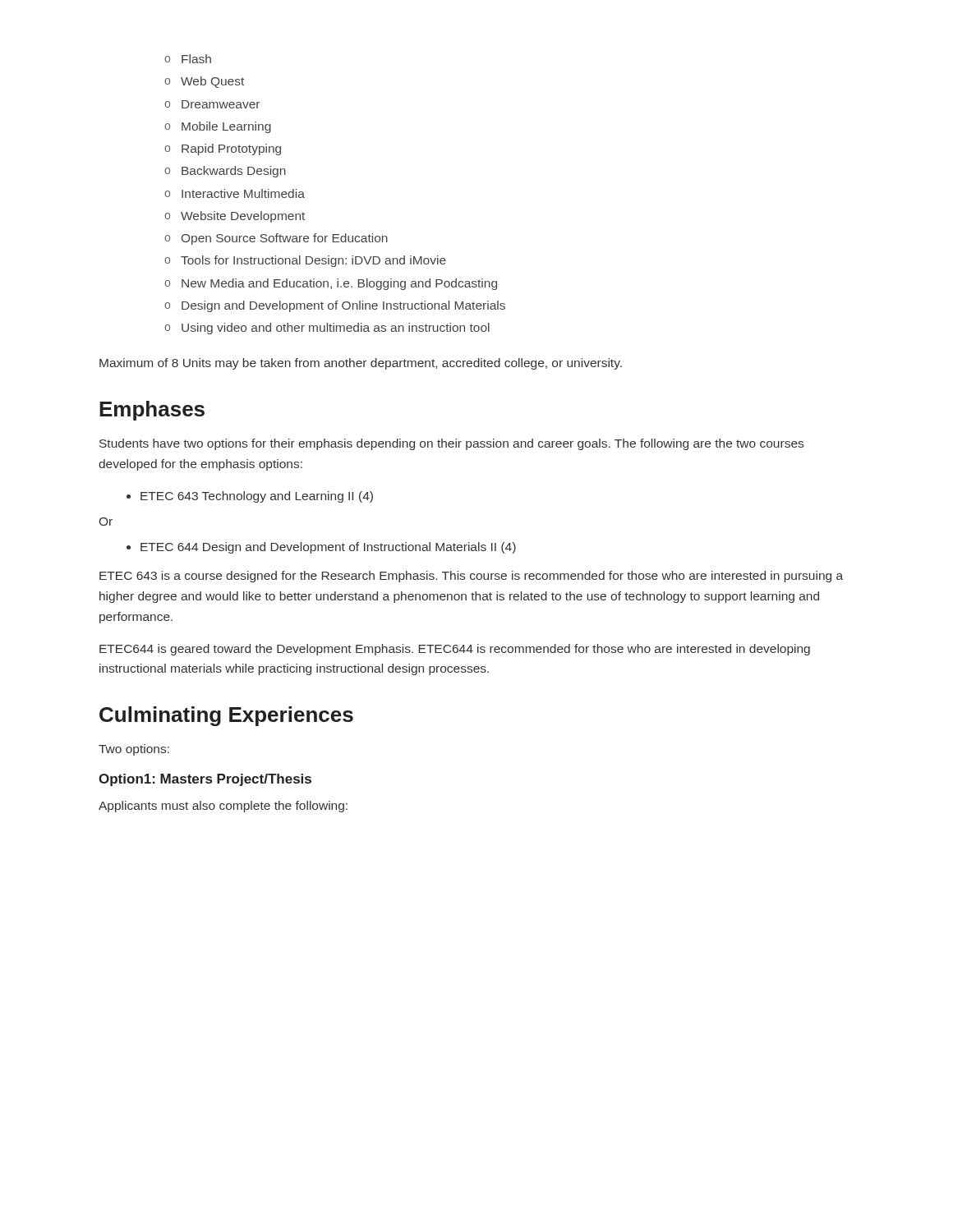The image size is (953, 1232).
Task: Navigate to the passage starting "ETEC644 is geared"
Action: coord(455,658)
